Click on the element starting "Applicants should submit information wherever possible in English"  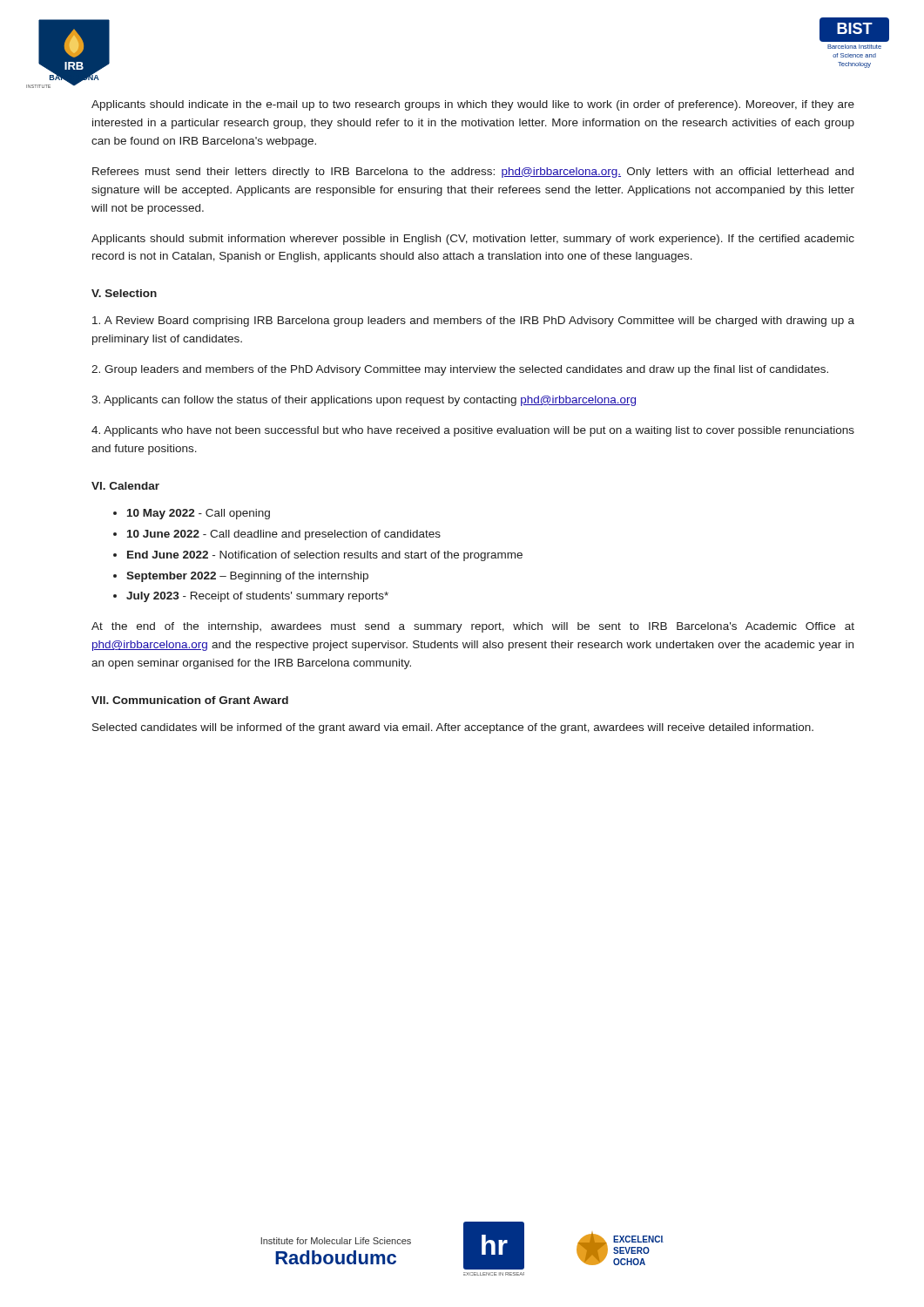point(473,248)
